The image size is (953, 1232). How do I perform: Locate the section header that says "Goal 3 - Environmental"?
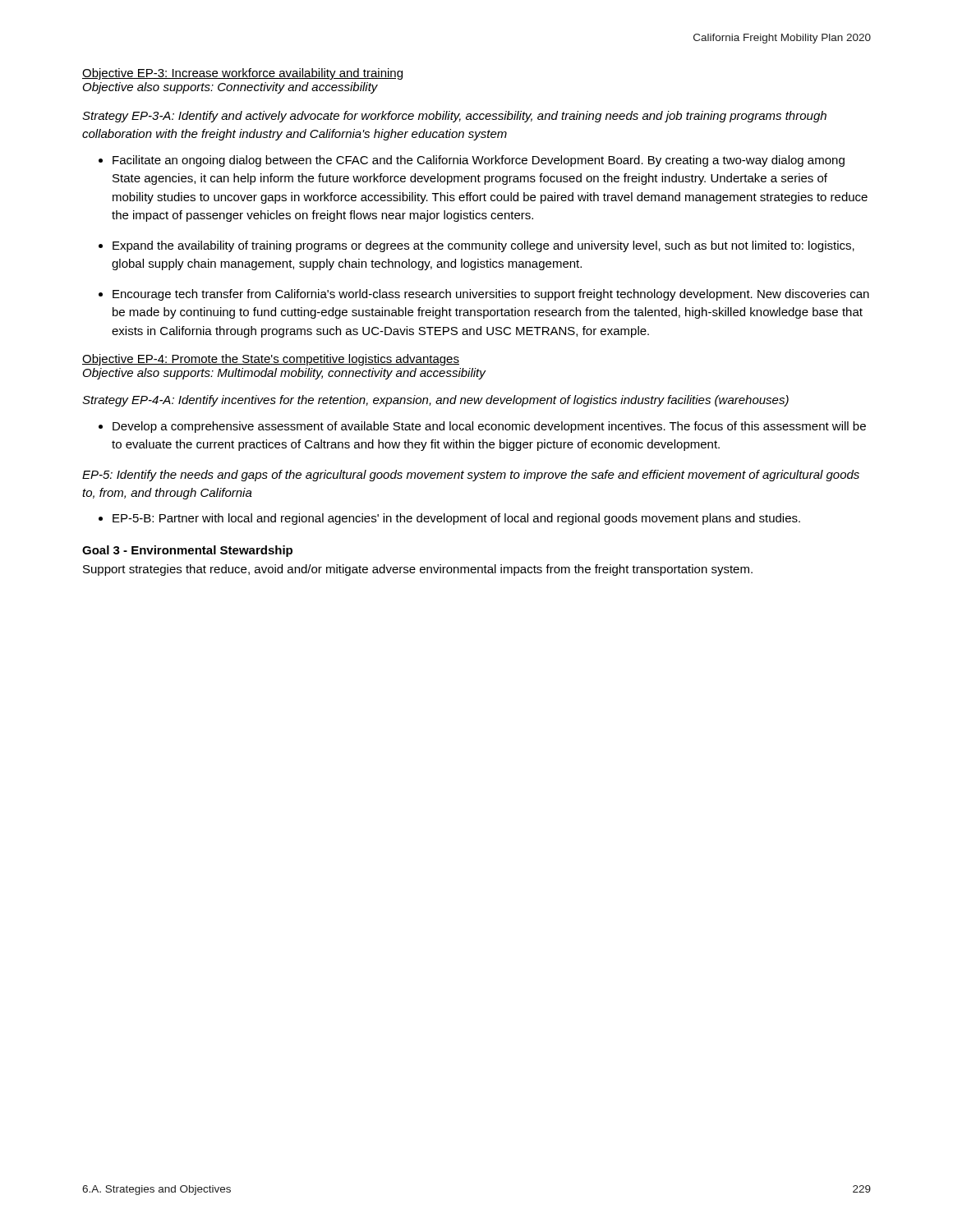click(x=188, y=550)
